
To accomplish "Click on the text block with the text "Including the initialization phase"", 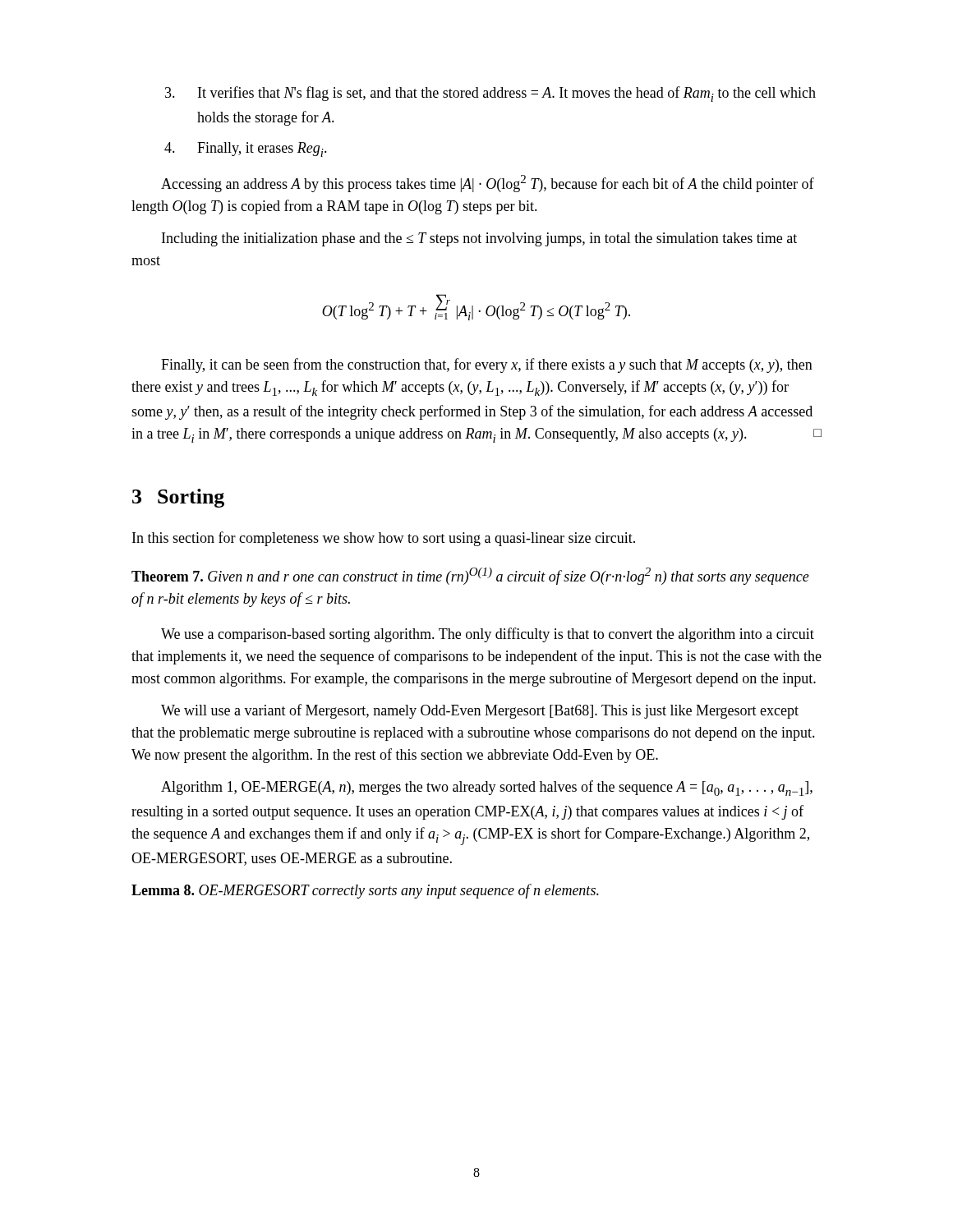I will (x=464, y=249).
